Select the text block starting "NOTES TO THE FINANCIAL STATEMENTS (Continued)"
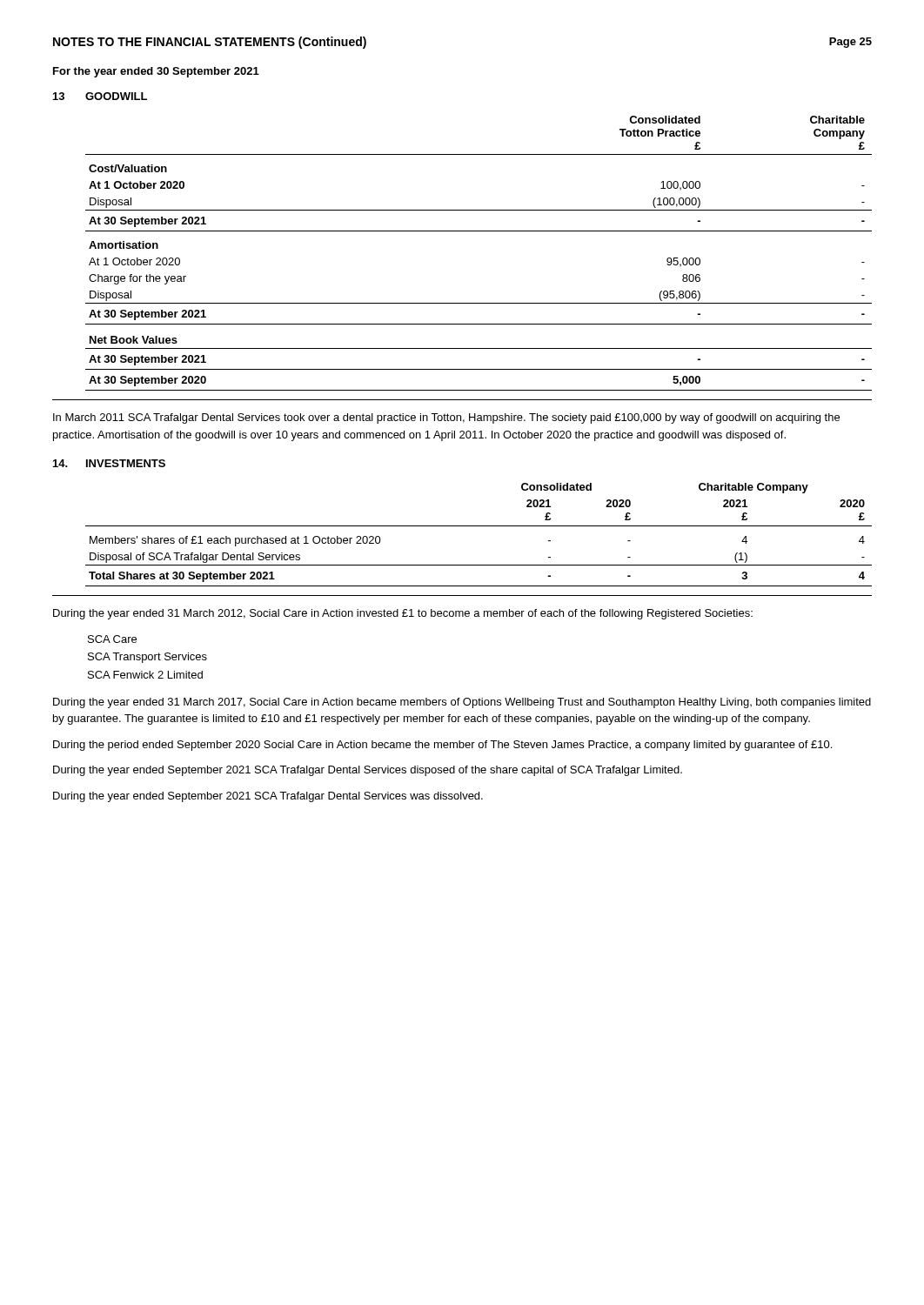 click(x=209, y=42)
